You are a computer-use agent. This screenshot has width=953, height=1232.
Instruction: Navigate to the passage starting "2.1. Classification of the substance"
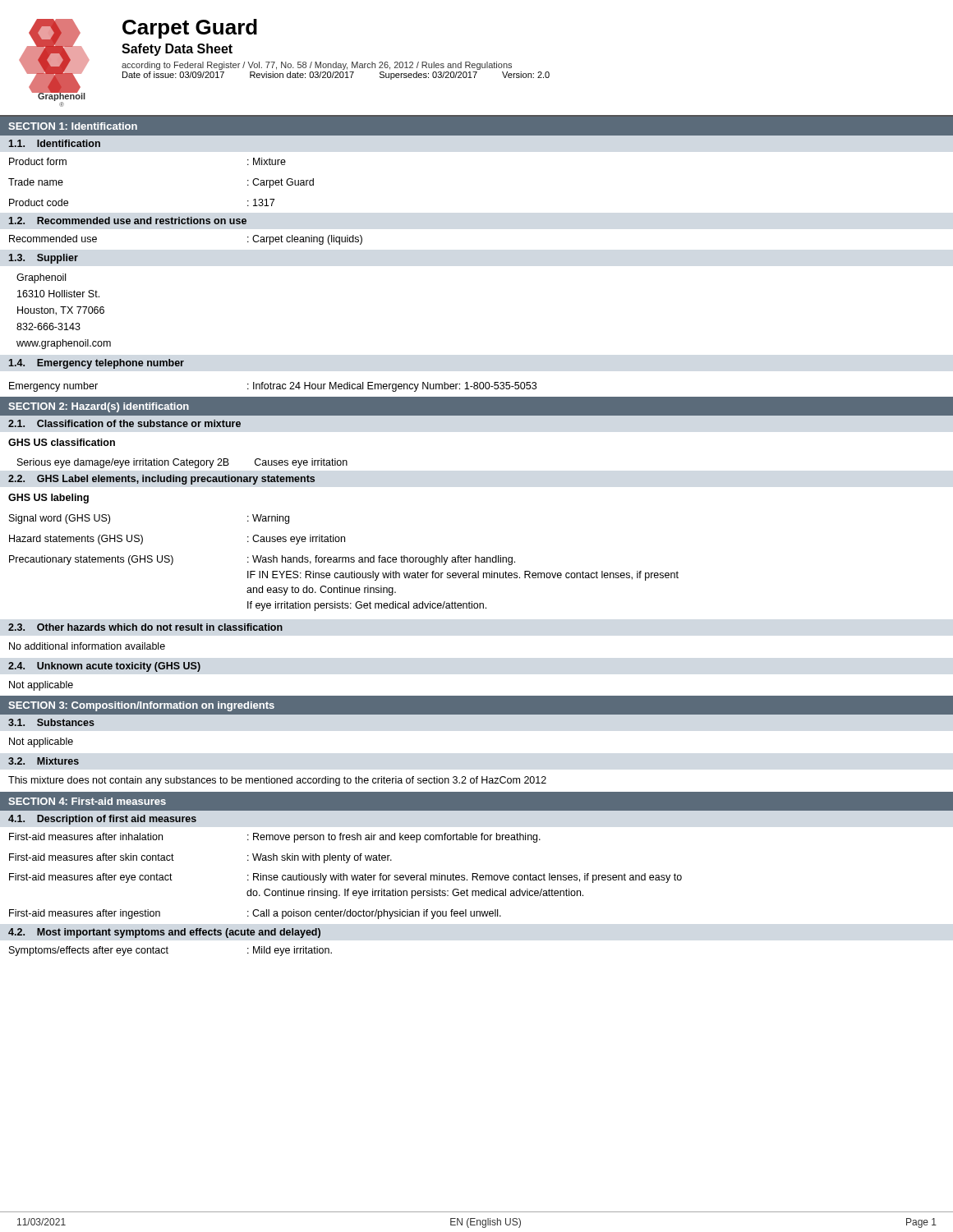125,424
